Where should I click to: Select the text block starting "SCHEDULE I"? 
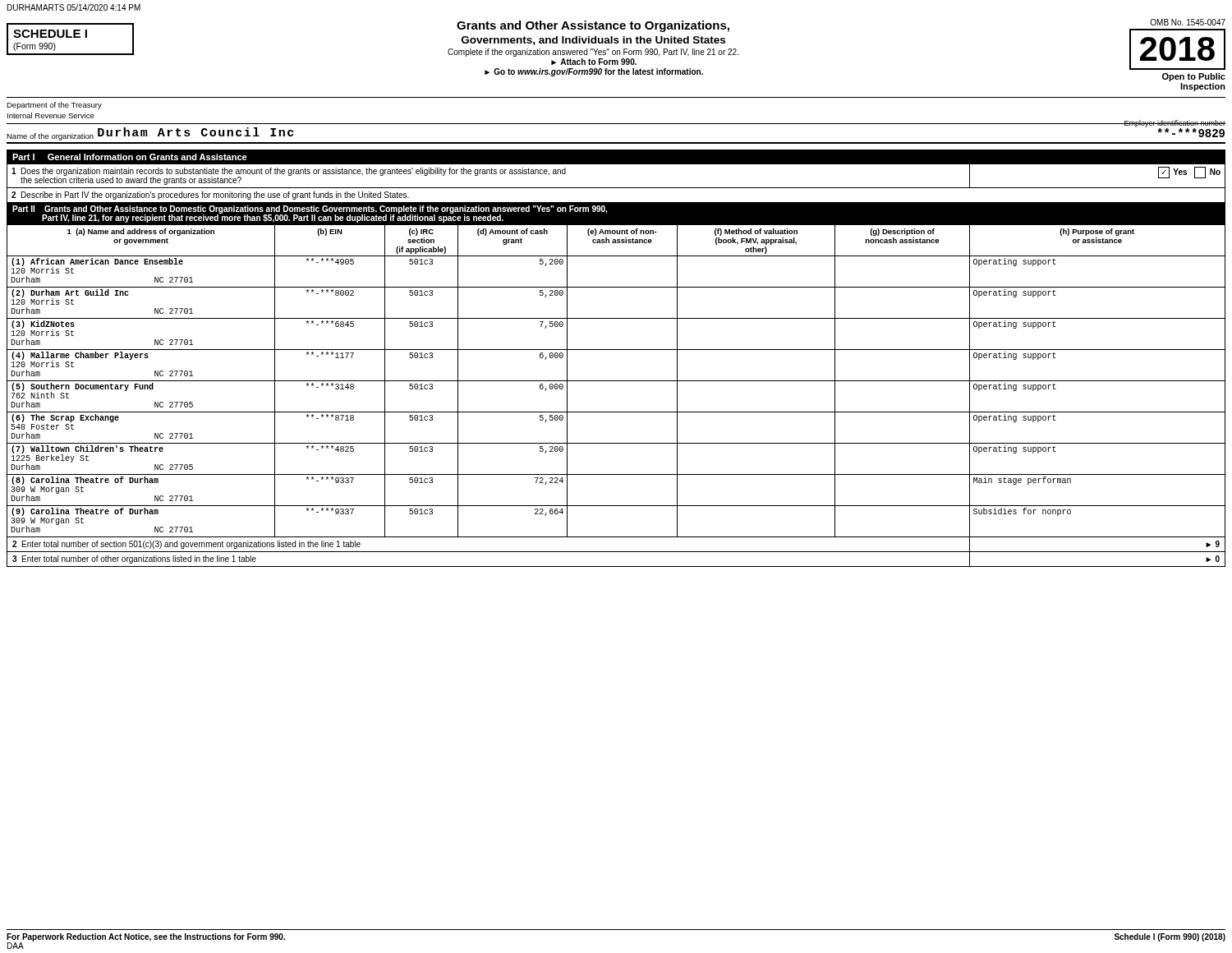(x=50, y=34)
